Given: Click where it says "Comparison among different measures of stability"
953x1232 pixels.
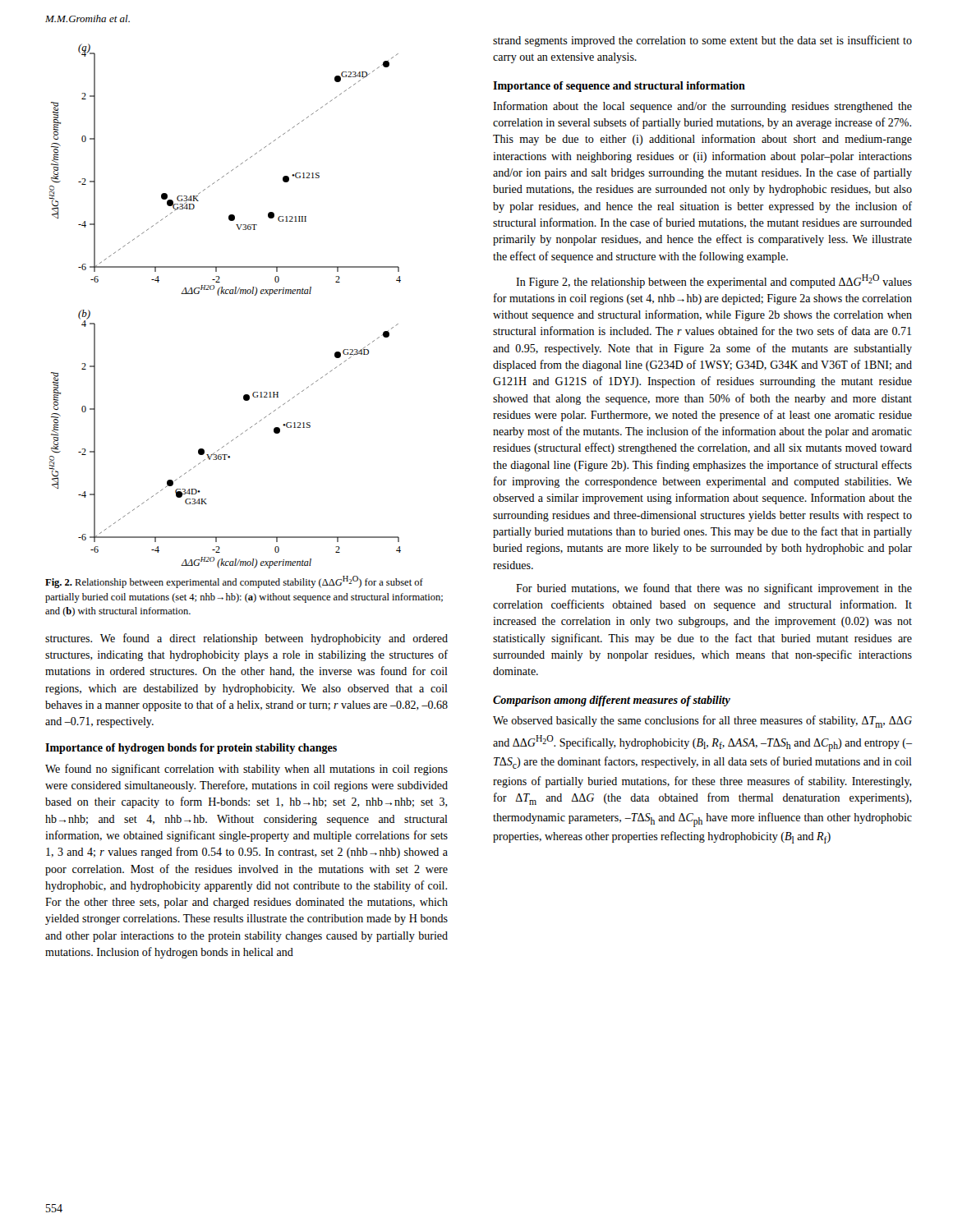Looking at the screenshot, I should pyautogui.click(x=611, y=700).
